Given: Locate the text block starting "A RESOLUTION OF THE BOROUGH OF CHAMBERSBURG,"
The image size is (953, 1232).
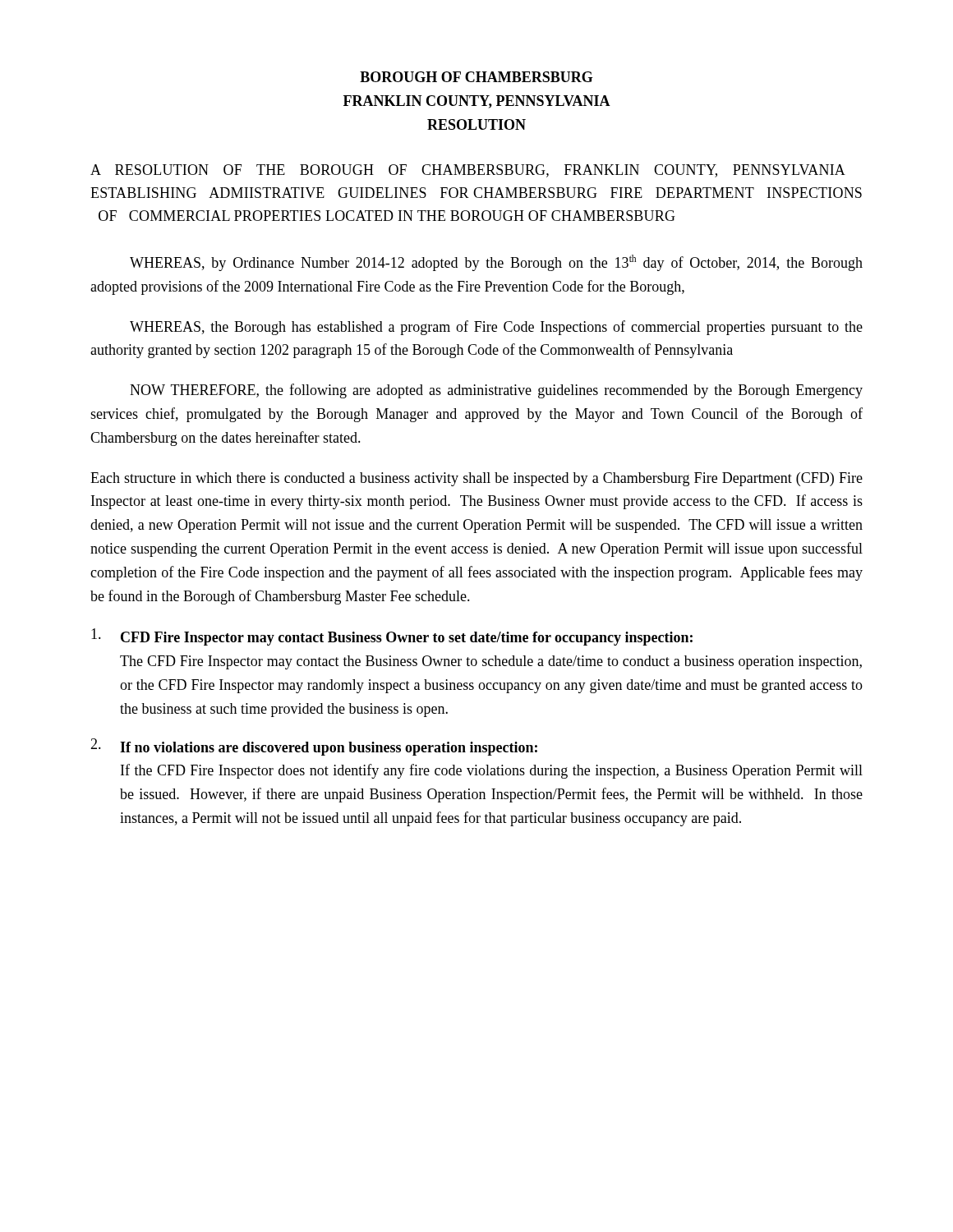Looking at the screenshot, I should pyautogui.click(x=476, y=193).
